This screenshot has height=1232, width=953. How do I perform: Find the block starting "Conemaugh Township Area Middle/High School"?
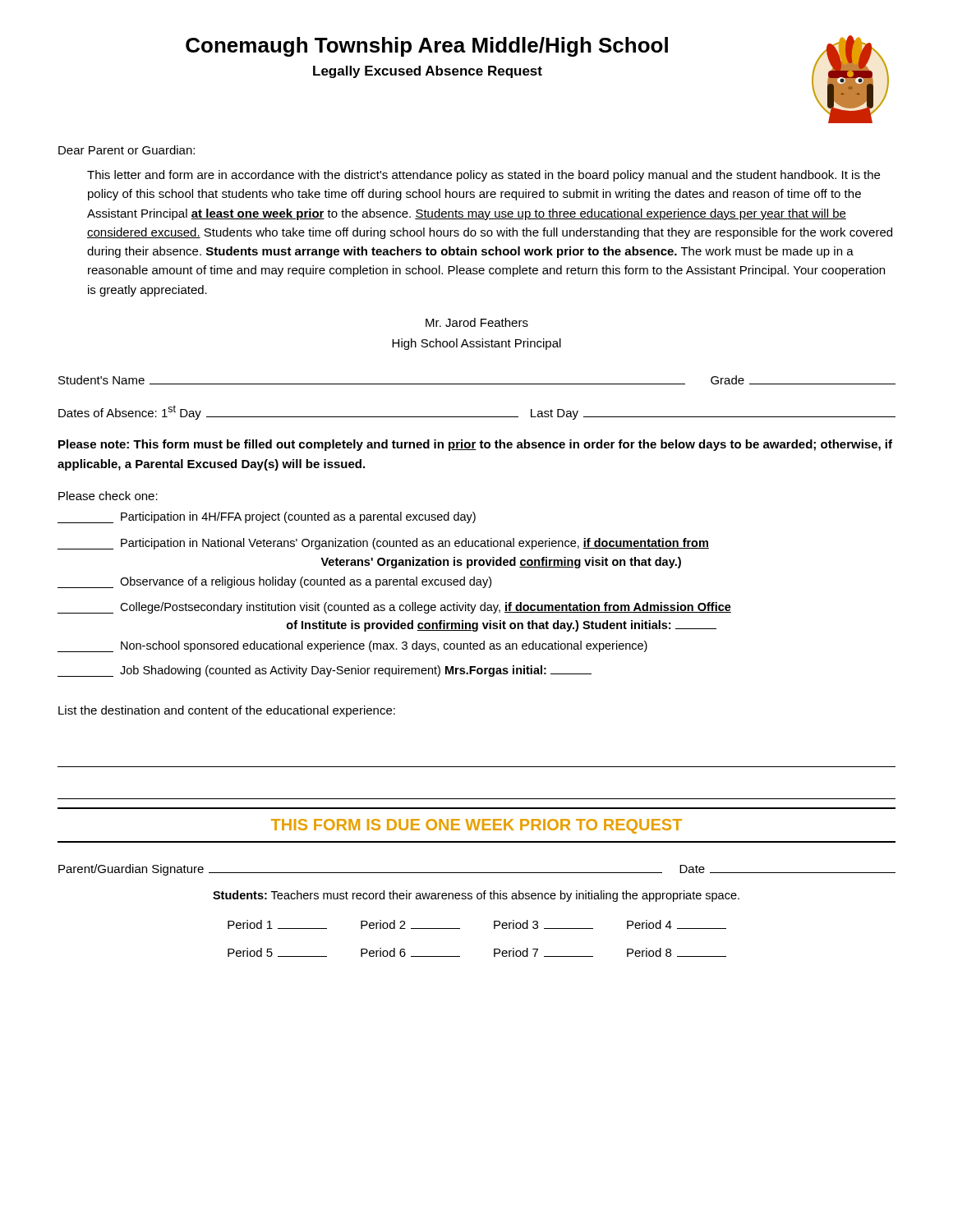427,45
